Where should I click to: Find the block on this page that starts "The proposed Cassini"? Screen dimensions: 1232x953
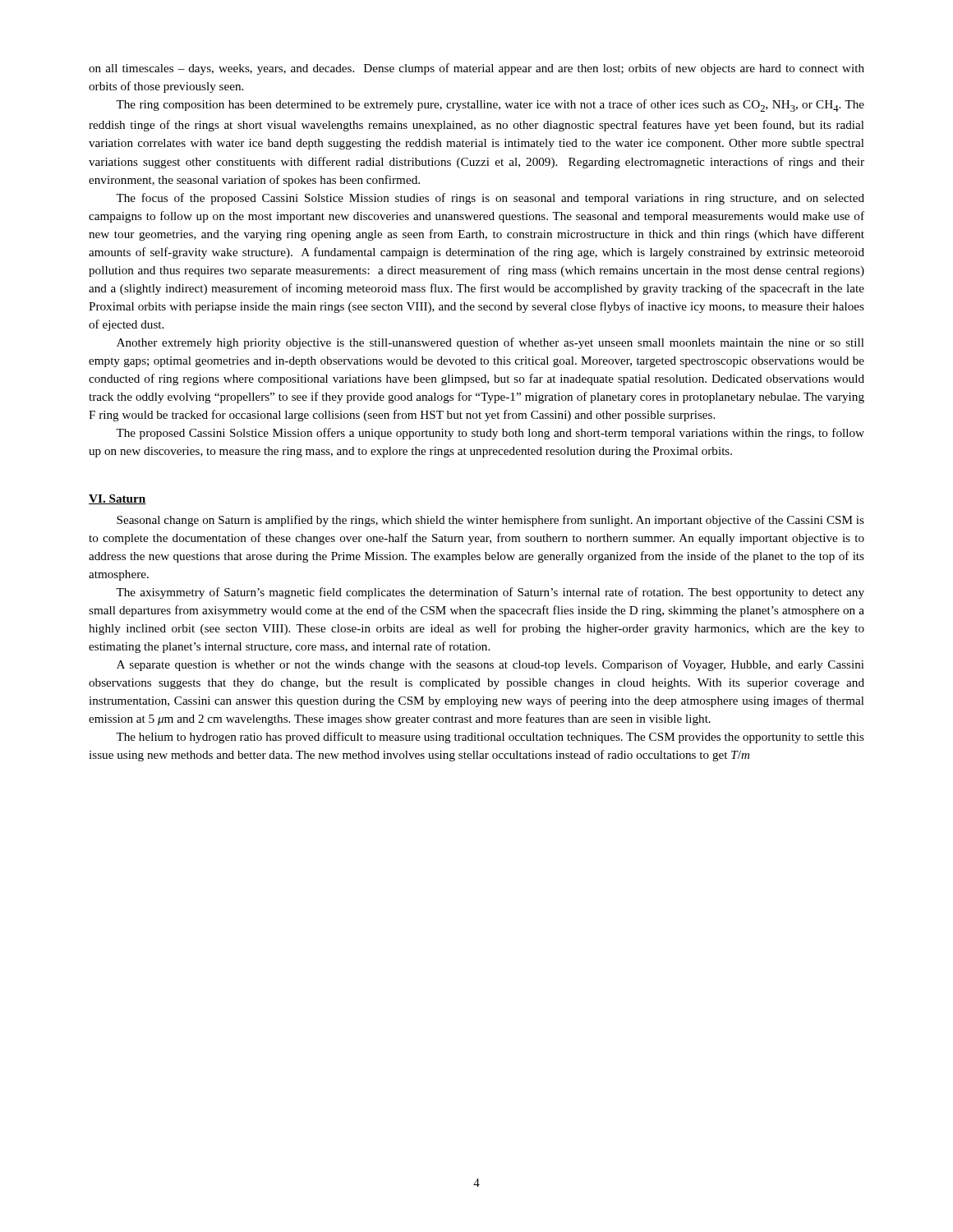476,442
